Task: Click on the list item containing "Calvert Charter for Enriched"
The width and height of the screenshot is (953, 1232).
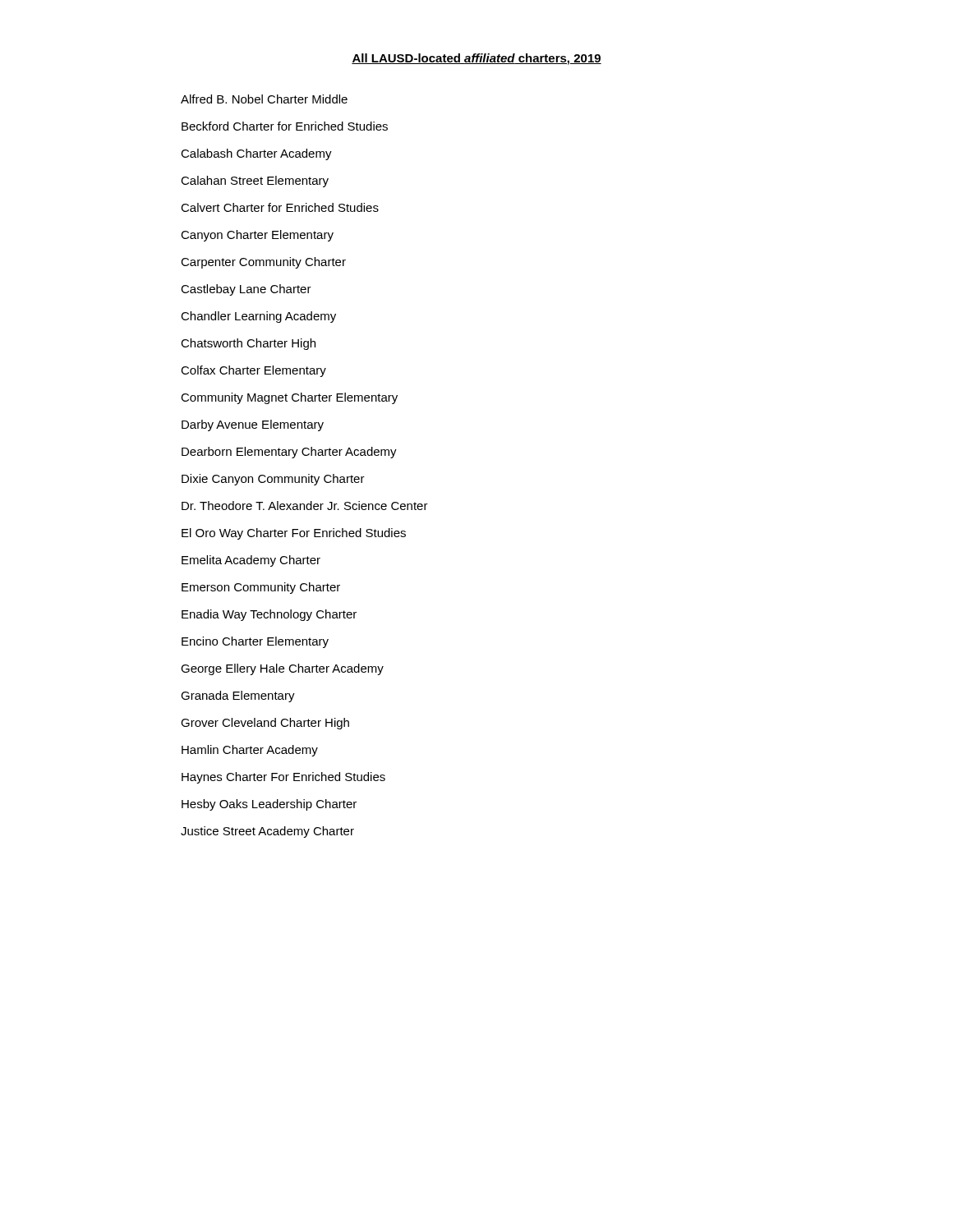Action: tap(280, 207)
